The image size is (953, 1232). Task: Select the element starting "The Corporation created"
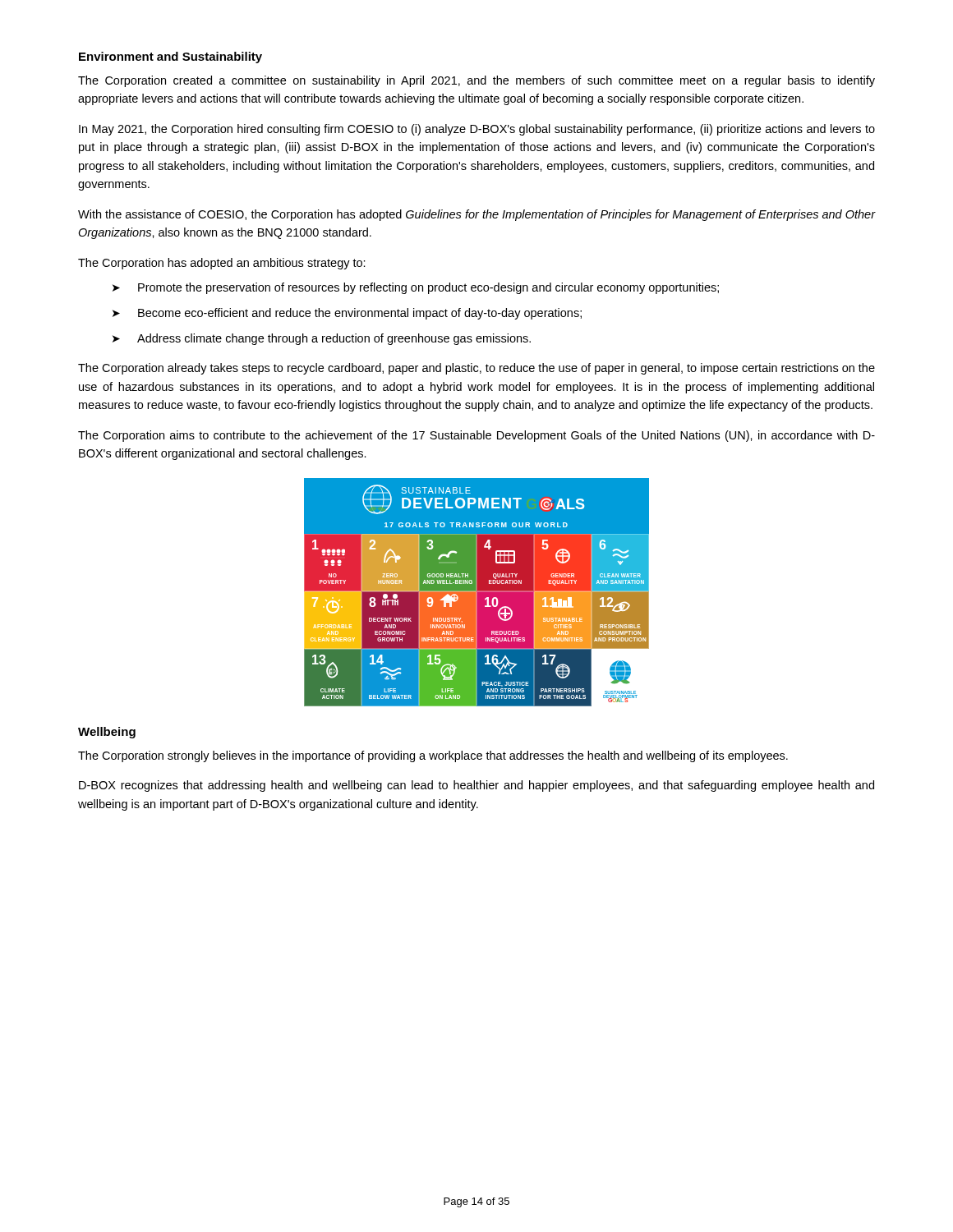[476, 90]
